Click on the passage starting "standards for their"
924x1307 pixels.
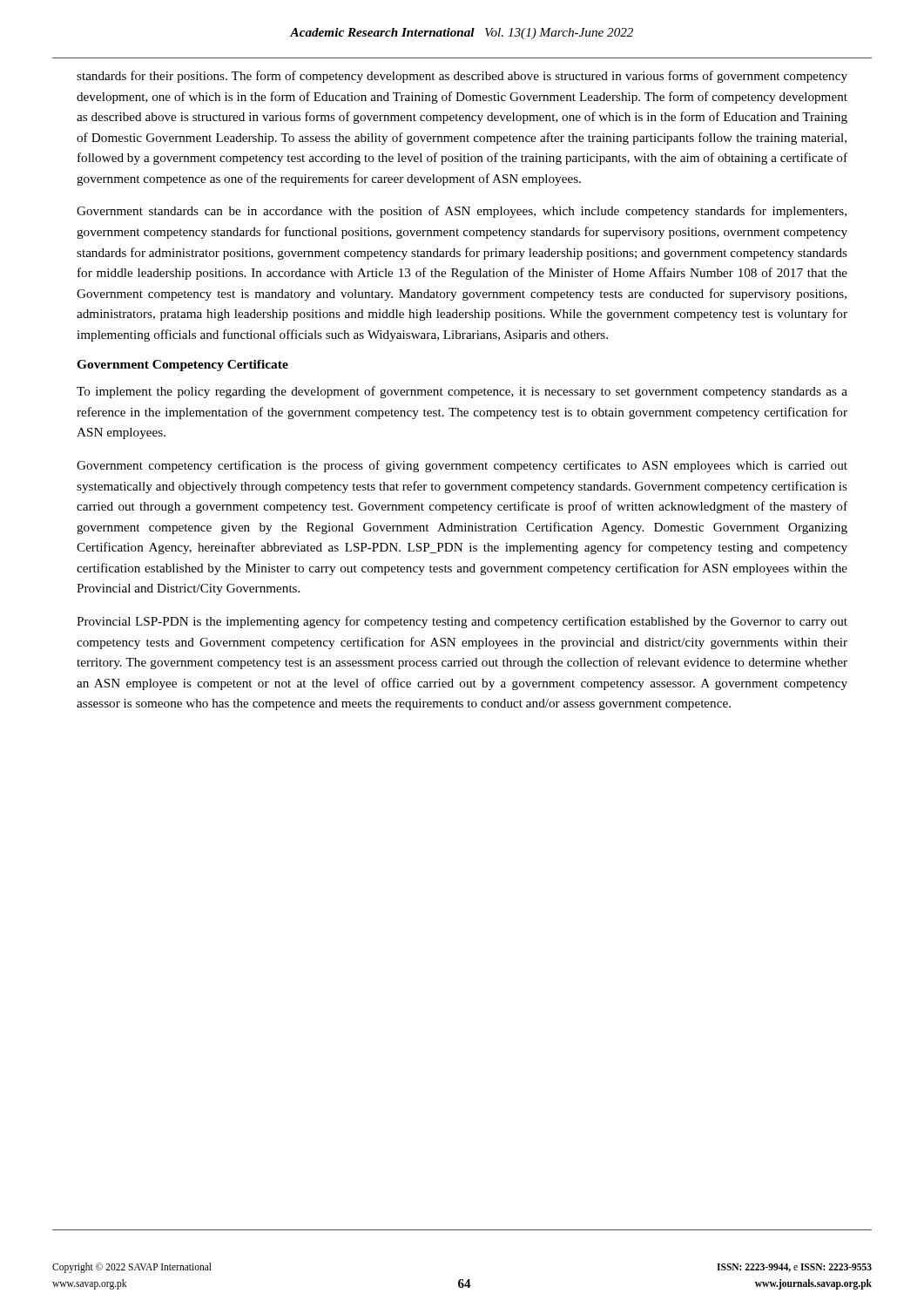462,127
